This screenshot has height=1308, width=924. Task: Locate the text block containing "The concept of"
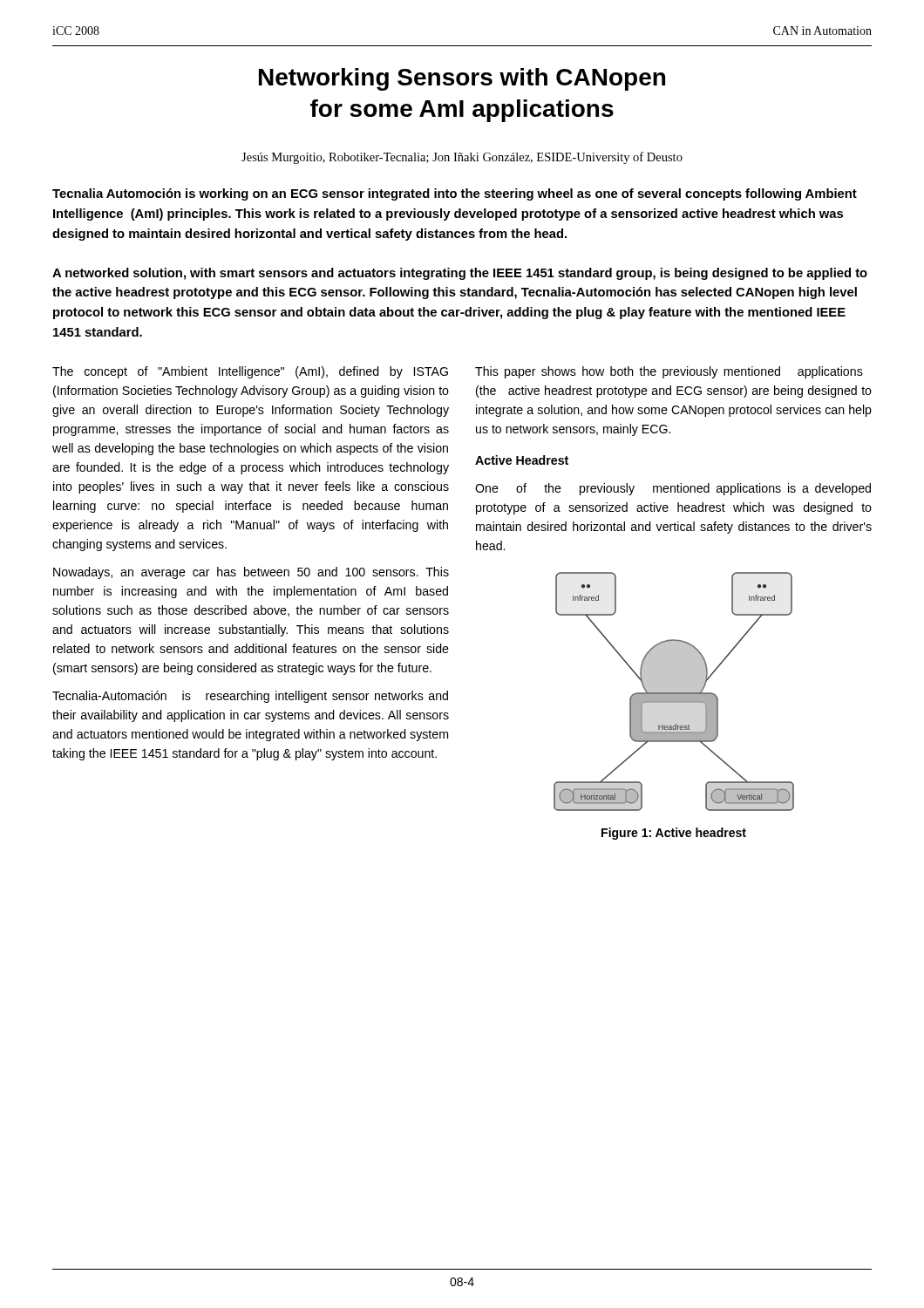[x=251, y=458]
